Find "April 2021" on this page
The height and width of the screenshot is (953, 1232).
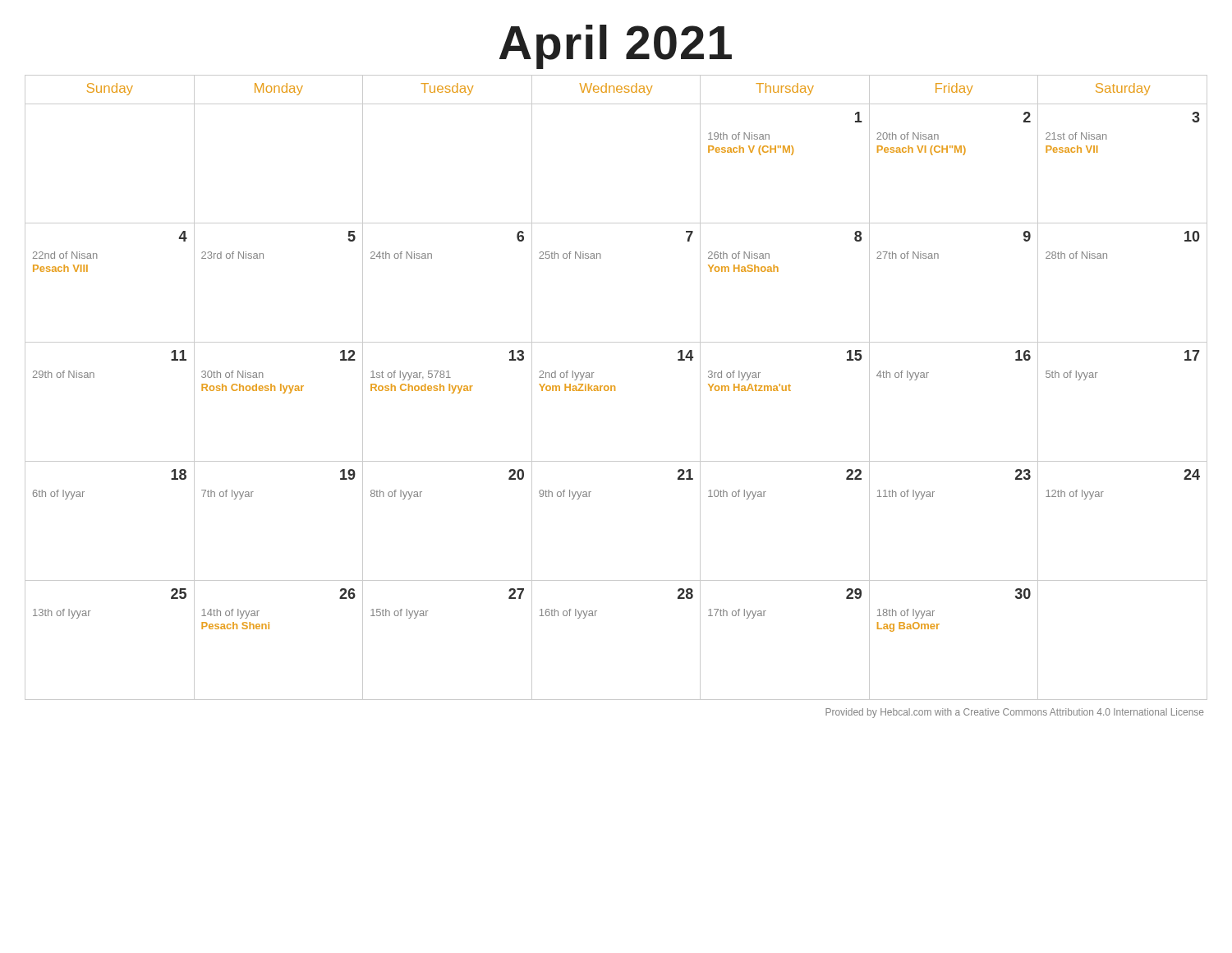(x=616, y=42)
